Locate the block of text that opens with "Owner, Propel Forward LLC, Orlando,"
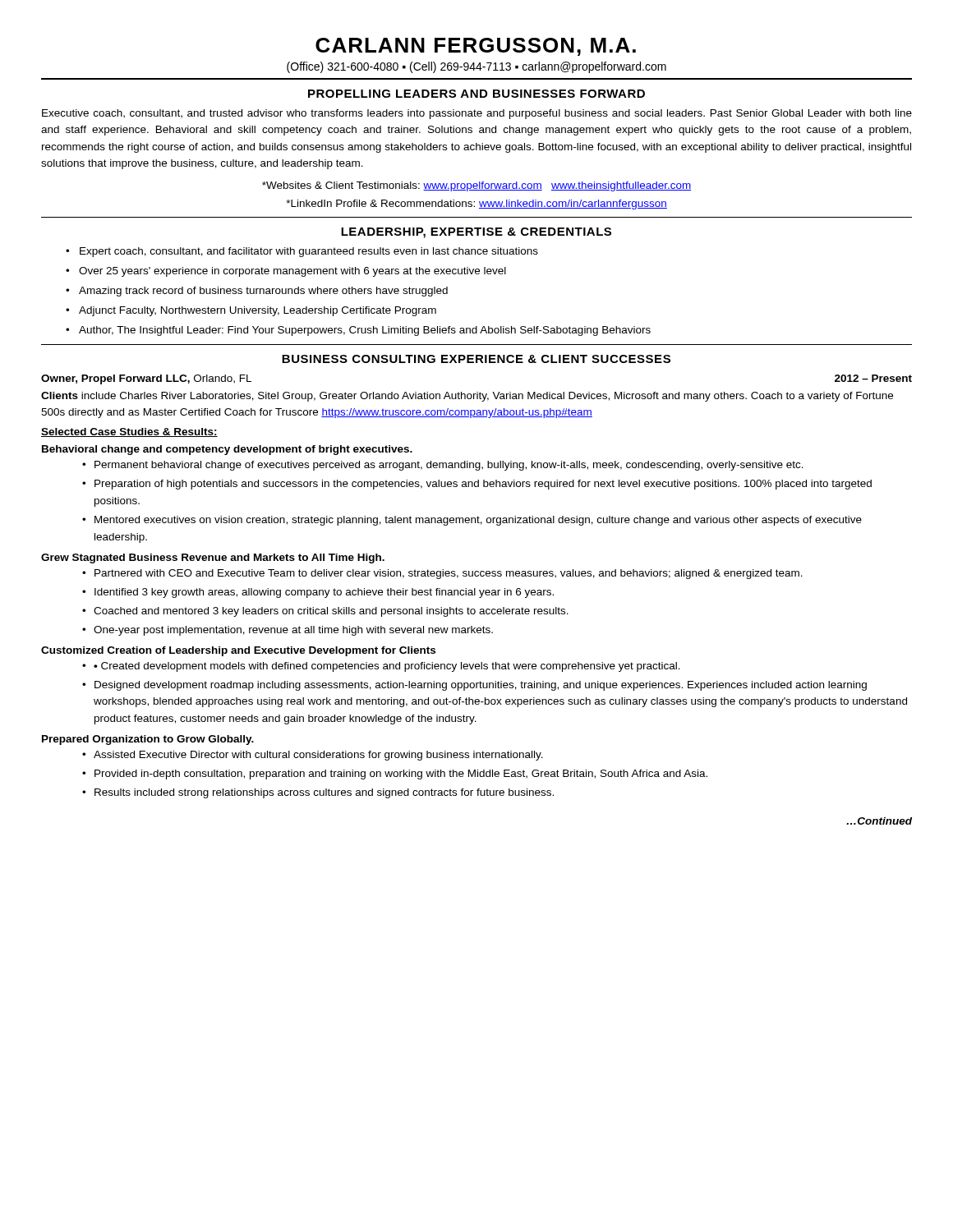953x1232 pixels. point(147,379)
